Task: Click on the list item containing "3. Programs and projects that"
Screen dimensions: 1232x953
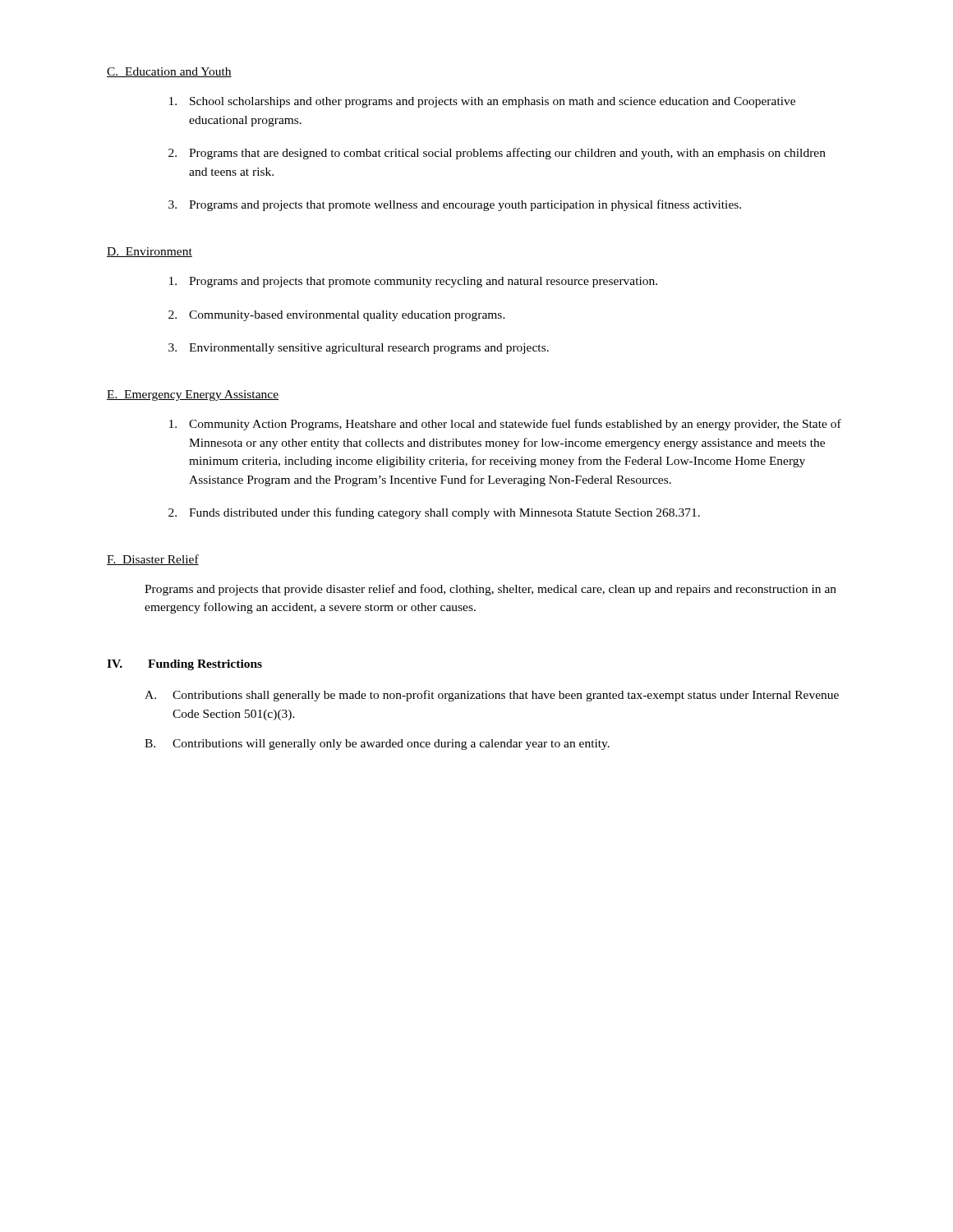Action: pyautogui.click(x=501, y=205)
